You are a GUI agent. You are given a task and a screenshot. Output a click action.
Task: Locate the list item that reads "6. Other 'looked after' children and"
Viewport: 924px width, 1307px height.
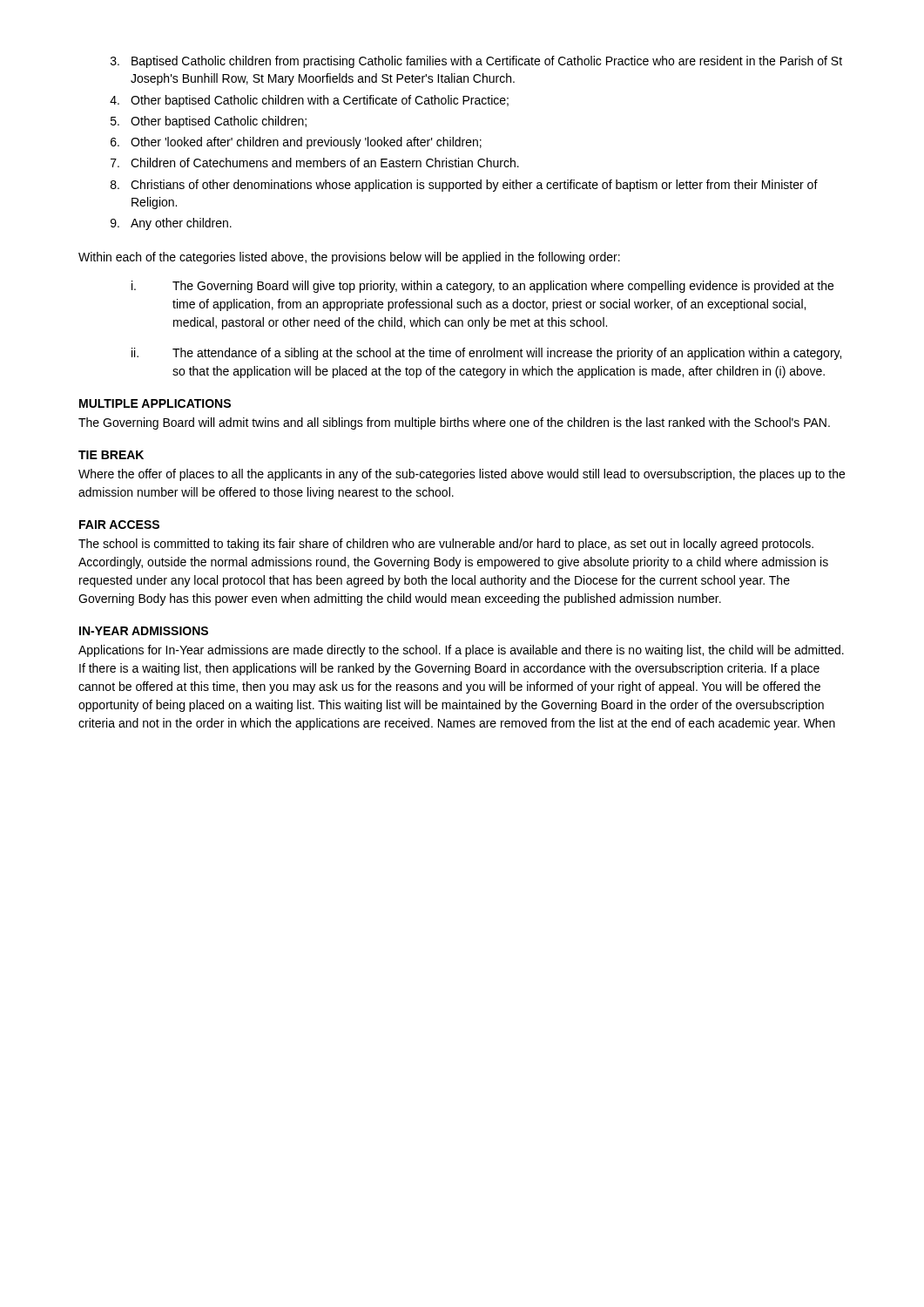pos(462,142)
